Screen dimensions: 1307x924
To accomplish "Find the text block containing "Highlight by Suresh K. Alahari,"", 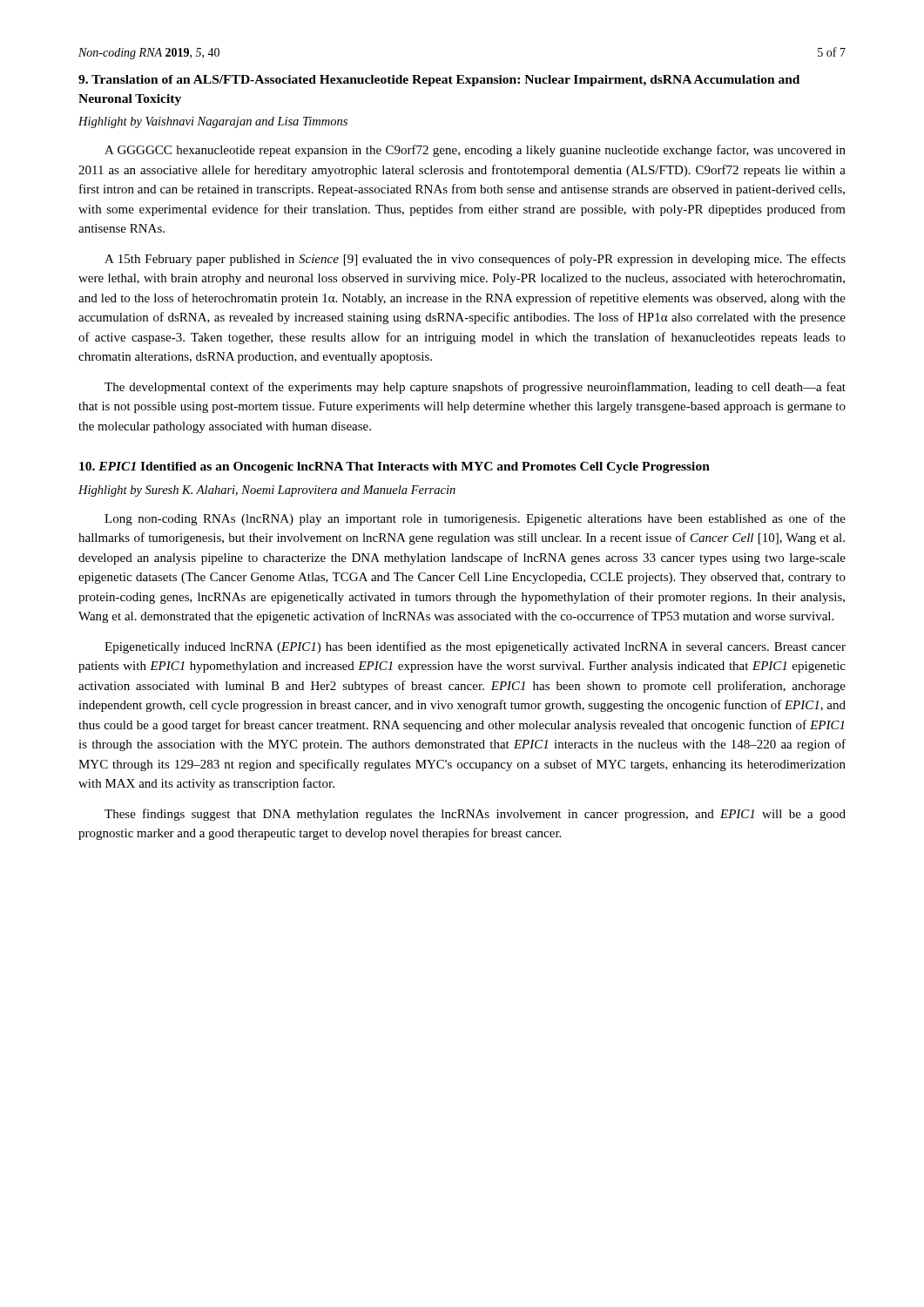I will [267, 490].
